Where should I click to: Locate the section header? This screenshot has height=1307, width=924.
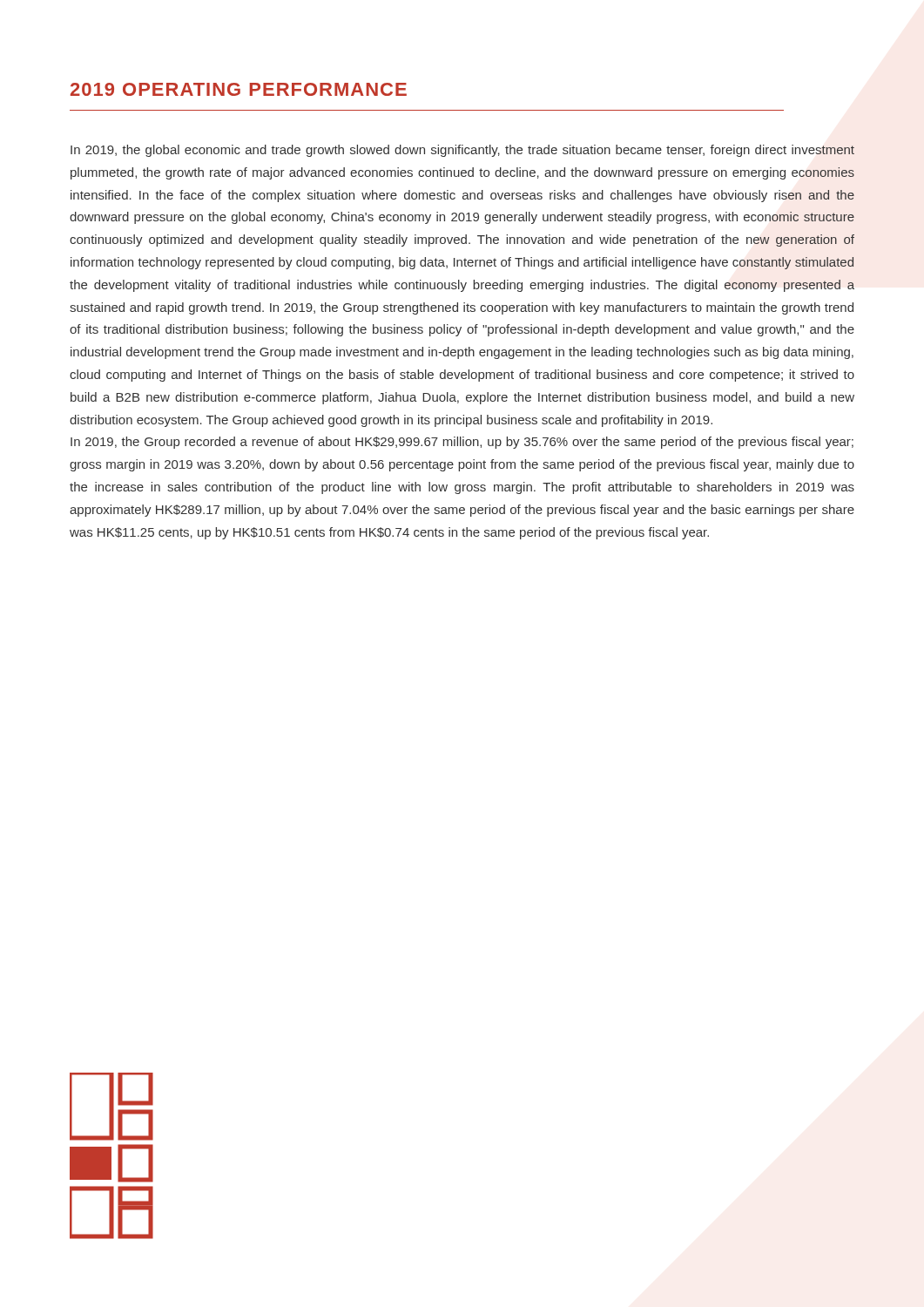coord(427,95)
